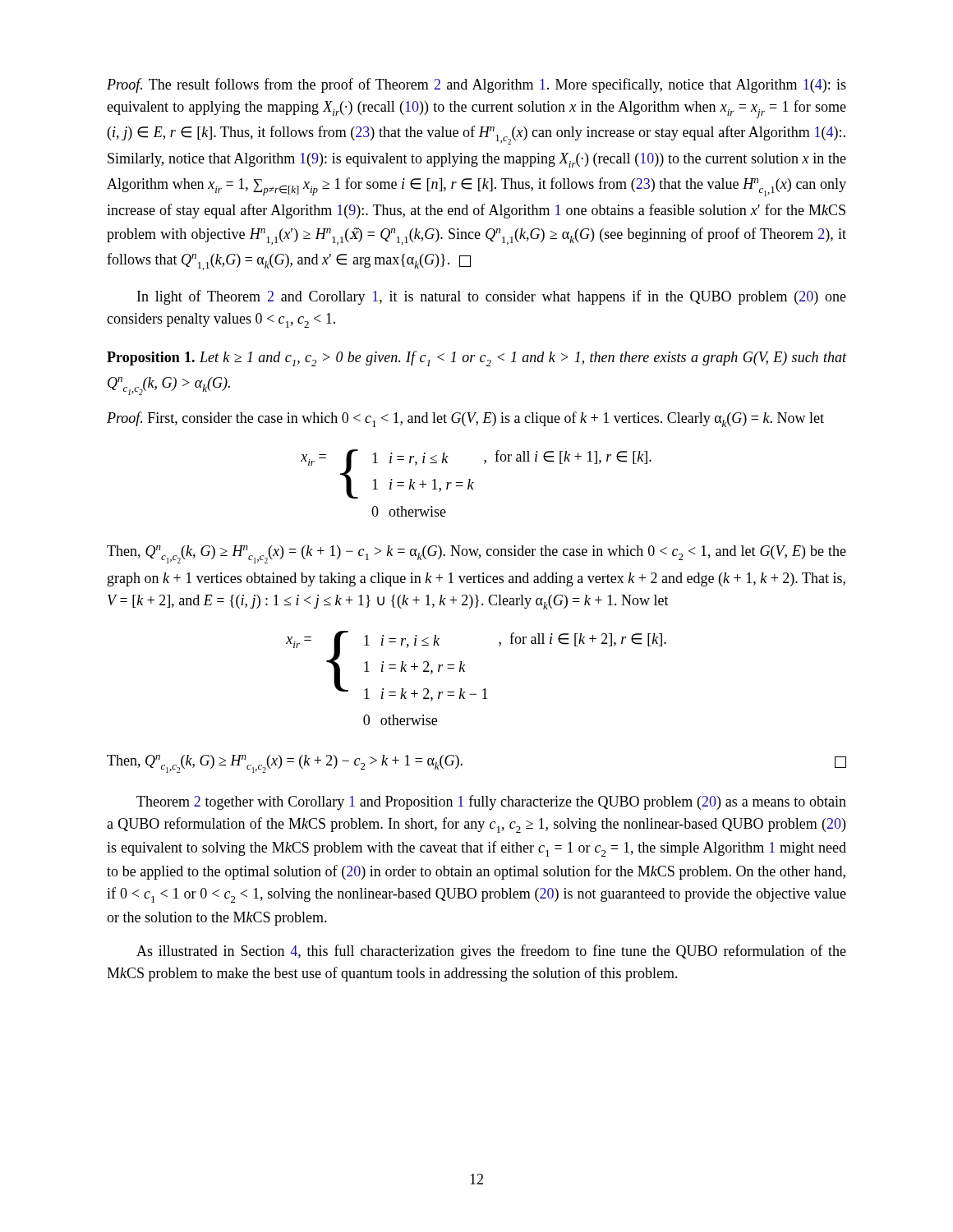Image resolution: width=953 pixels, height=1232 pixels.
Task: Click on the text block with the text "Proof. The result follows"
Action: [x=476, y=174]
